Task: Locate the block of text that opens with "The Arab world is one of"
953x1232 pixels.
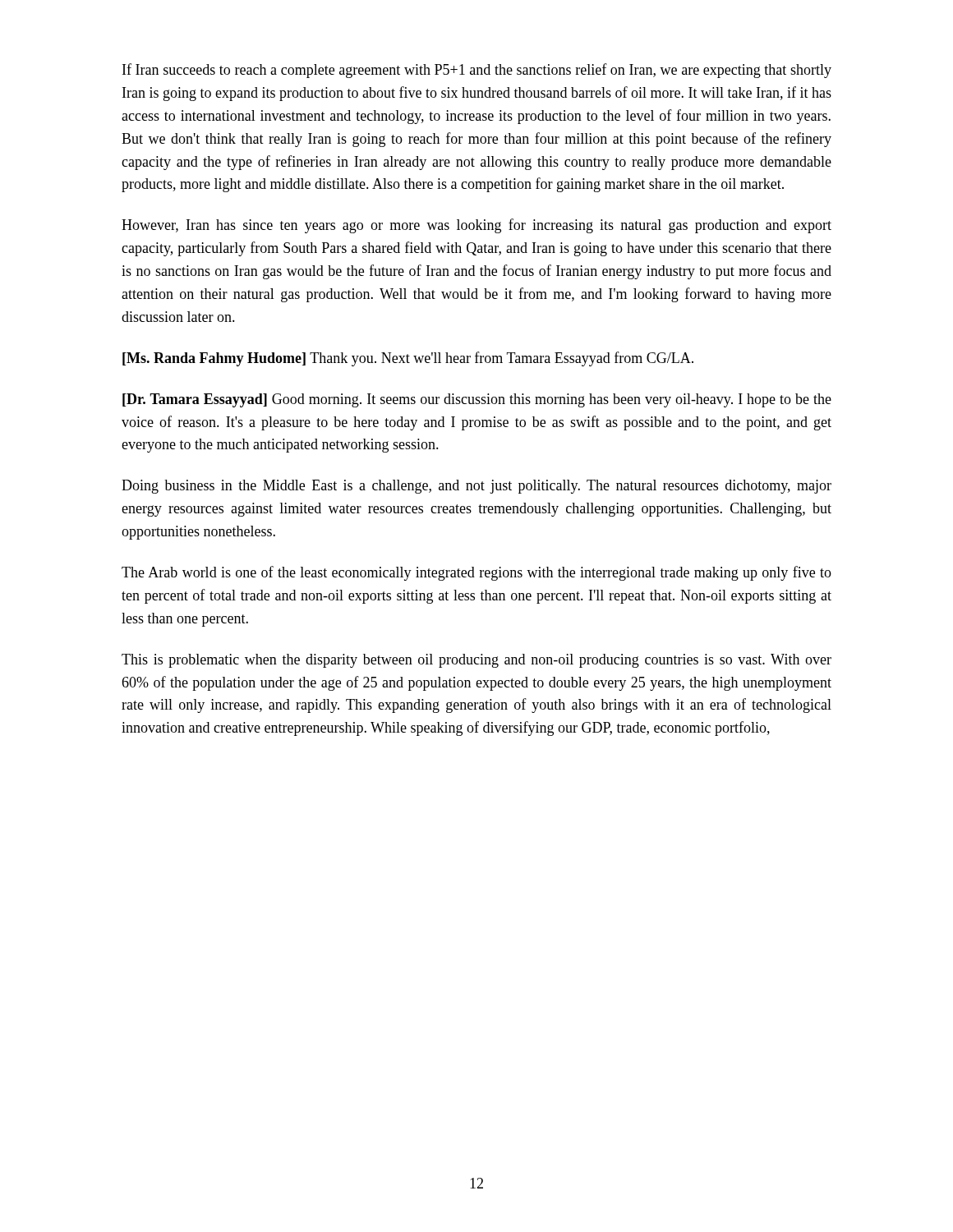Action: (476, 595)
